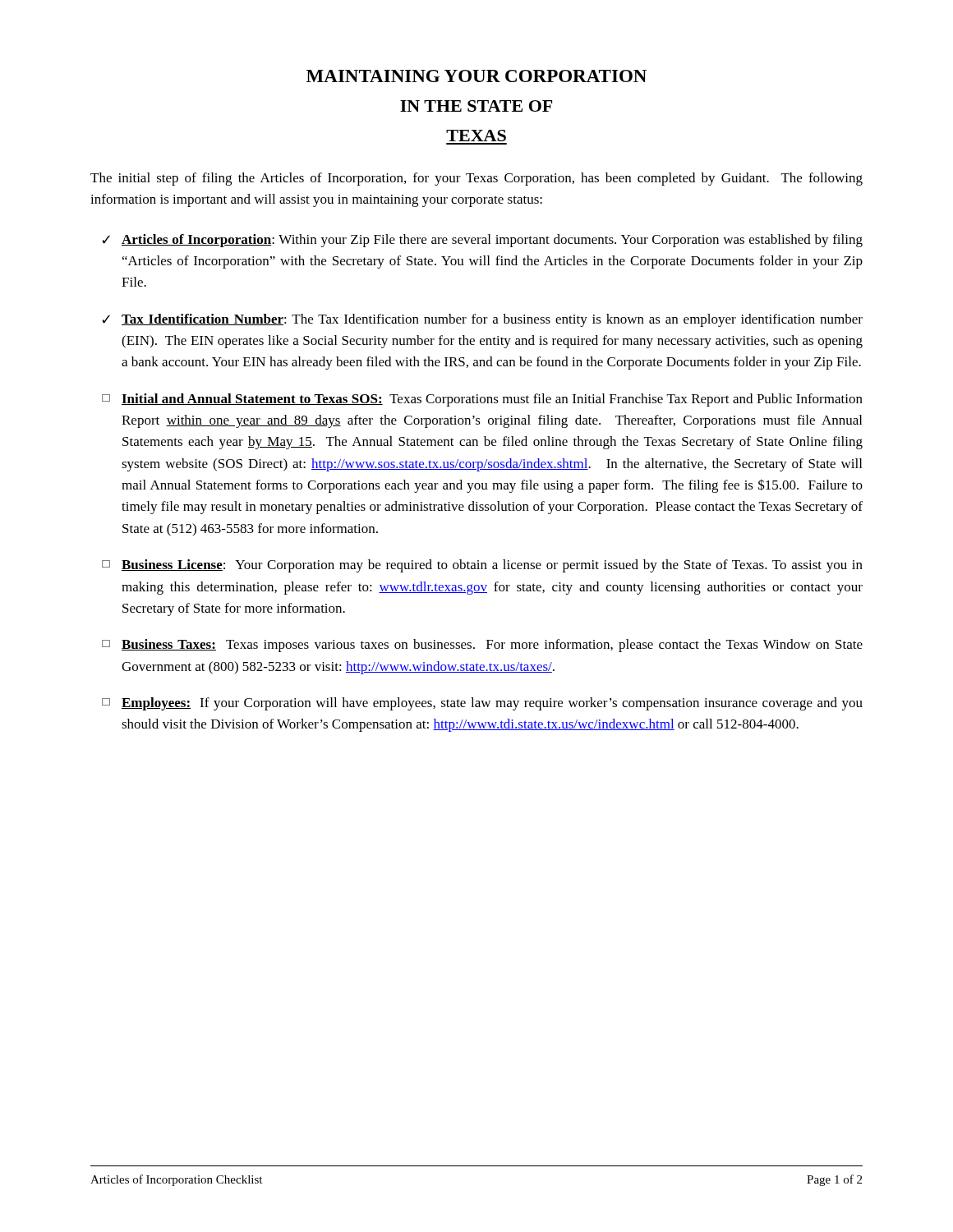Find the text block starting "✓ Tax Identification Number:"
Screen dimensions: 1232x953
coord(476,341)
